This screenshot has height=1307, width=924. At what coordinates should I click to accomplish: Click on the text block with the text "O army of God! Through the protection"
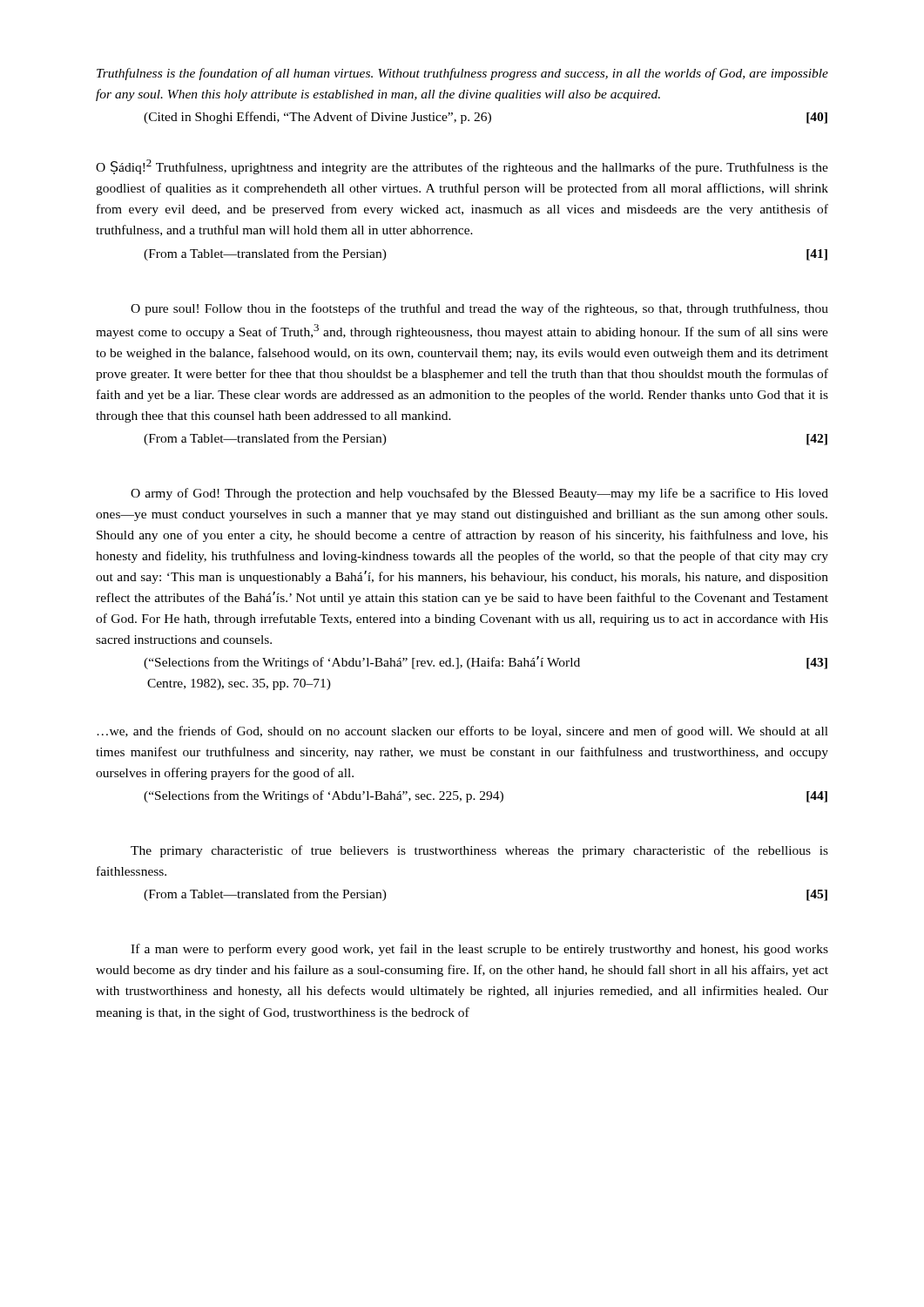462,567
